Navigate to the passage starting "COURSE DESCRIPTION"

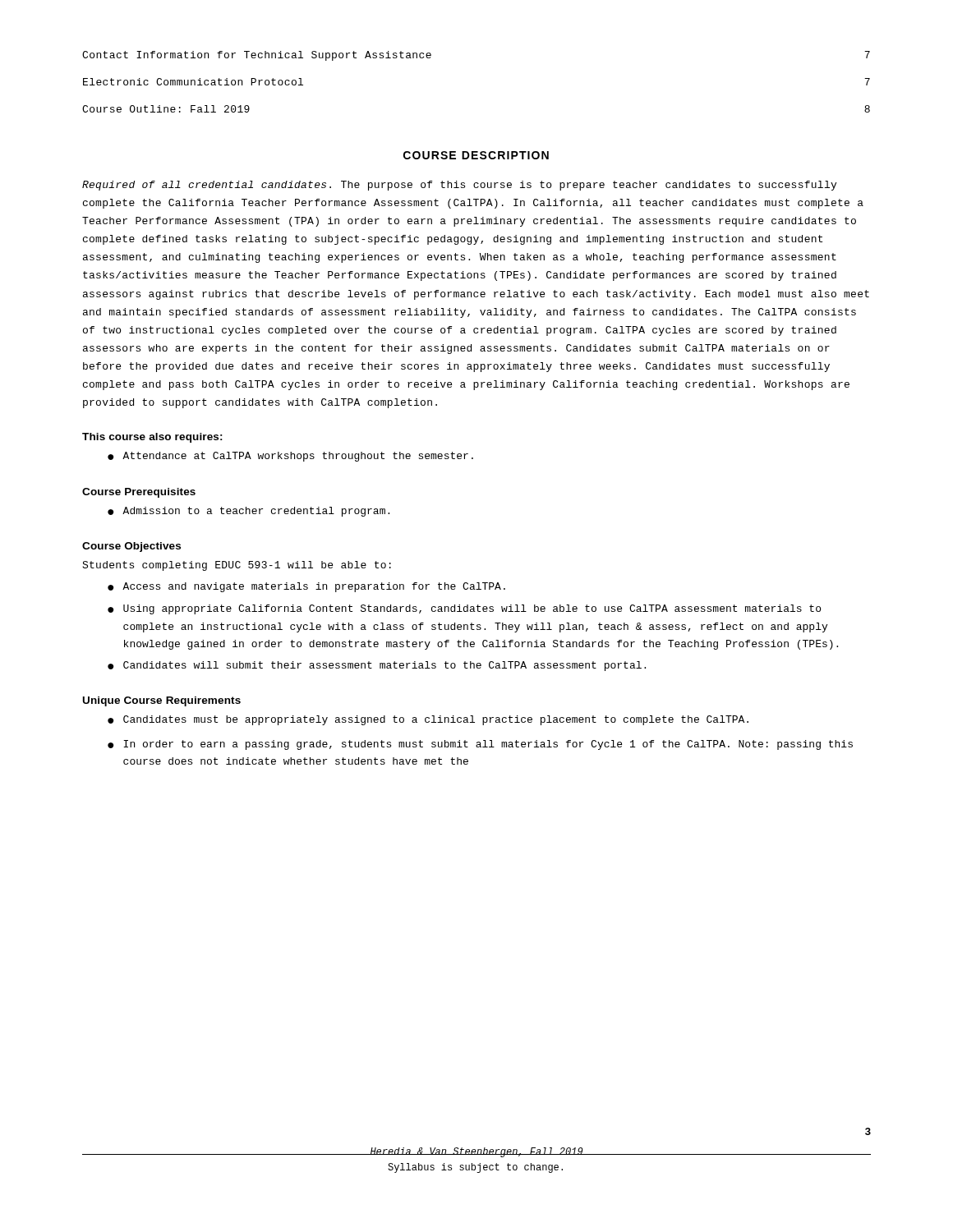click(476, 155)
